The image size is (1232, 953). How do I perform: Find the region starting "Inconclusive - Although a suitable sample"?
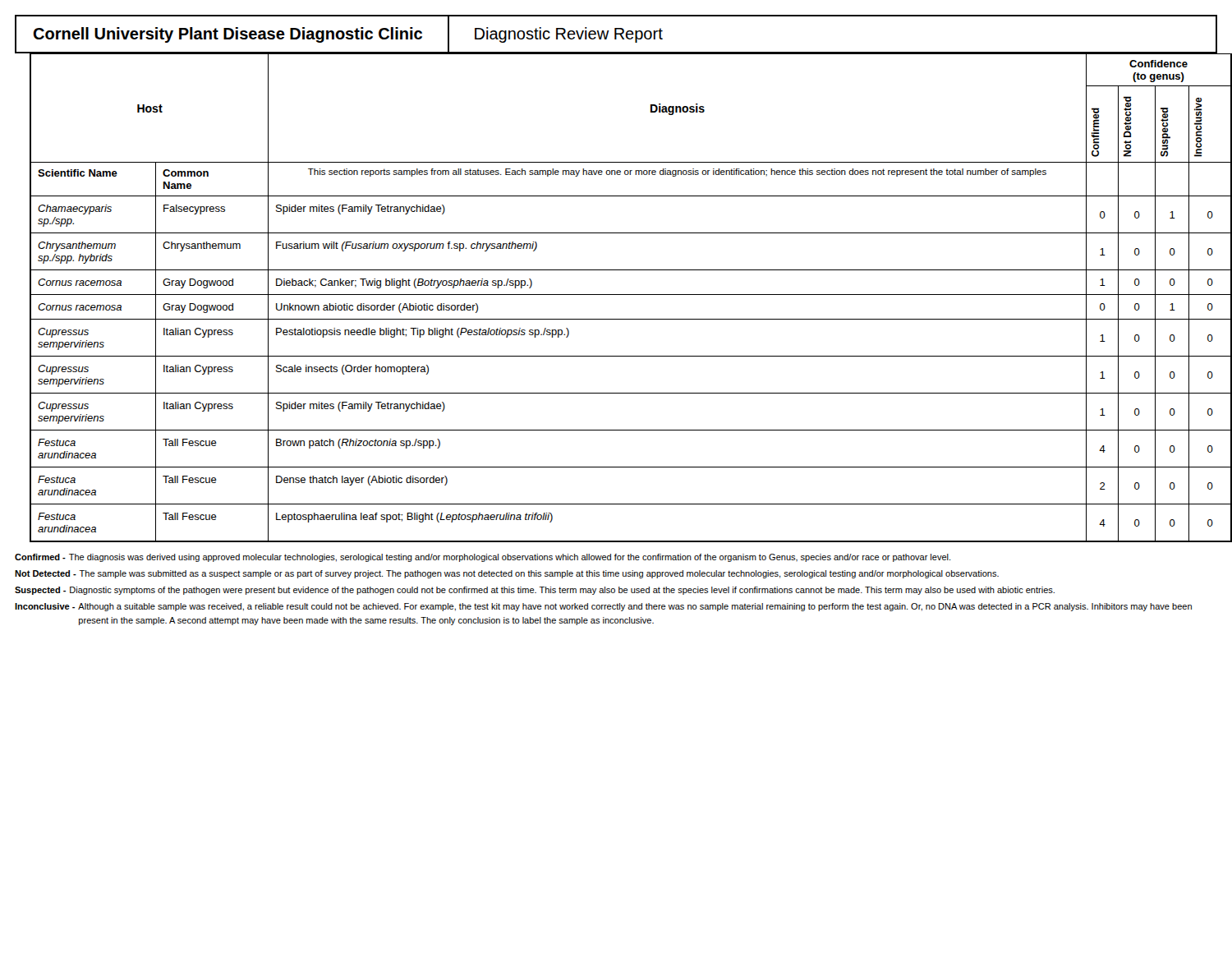point(616,614)
